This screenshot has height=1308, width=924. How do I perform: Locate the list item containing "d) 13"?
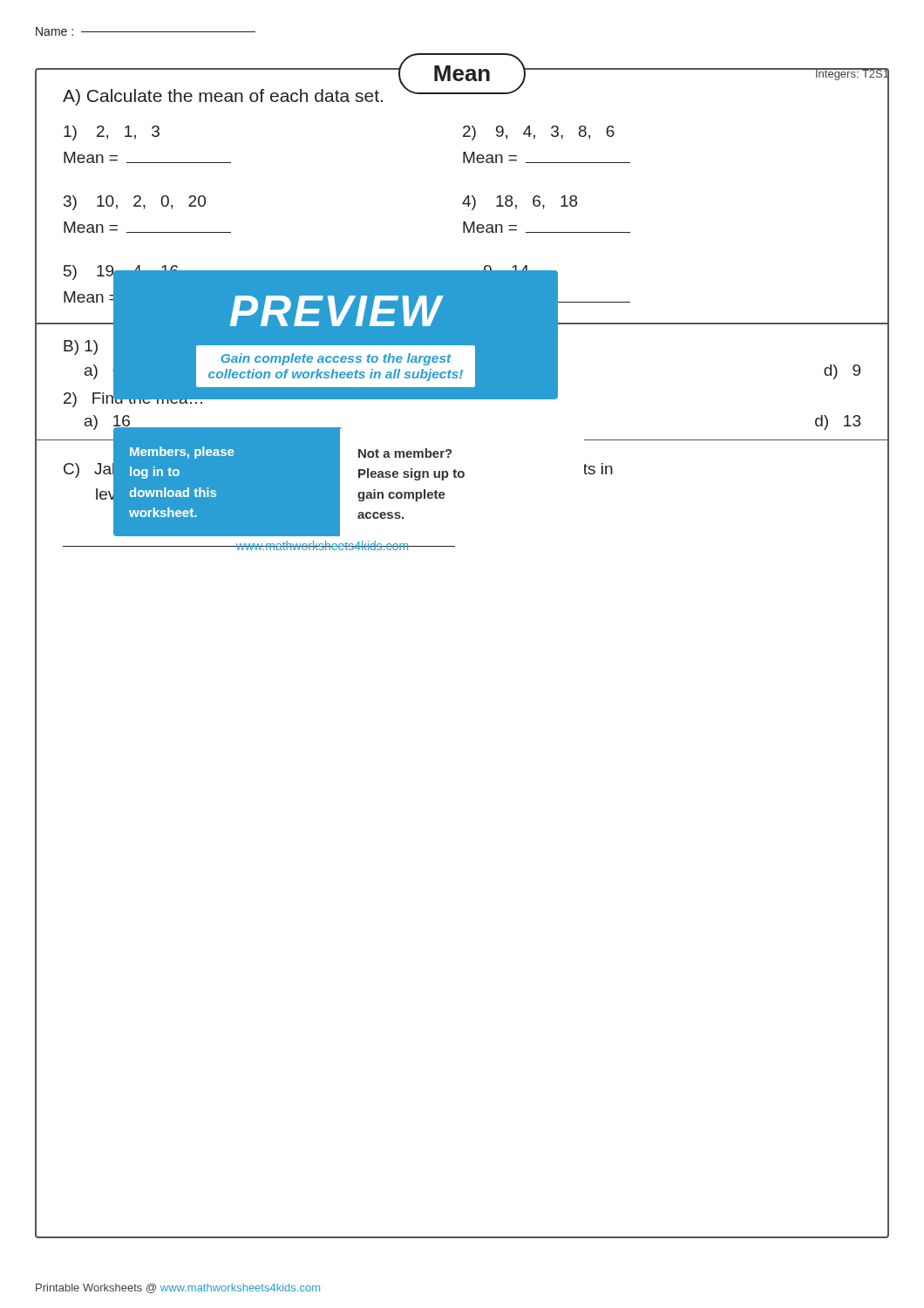tap(838, 420)
